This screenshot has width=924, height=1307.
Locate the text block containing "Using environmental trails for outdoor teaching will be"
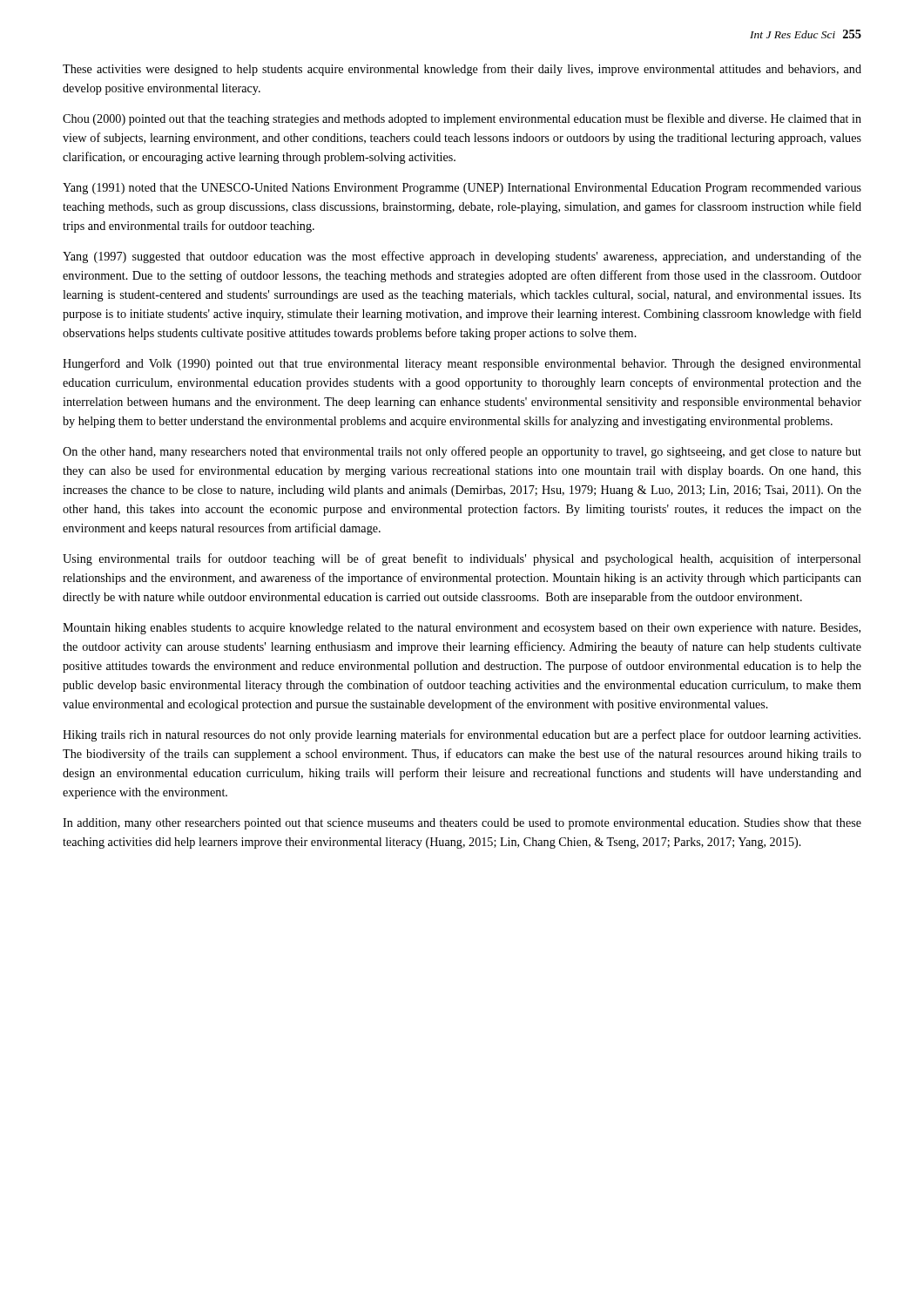coord(462,578)
